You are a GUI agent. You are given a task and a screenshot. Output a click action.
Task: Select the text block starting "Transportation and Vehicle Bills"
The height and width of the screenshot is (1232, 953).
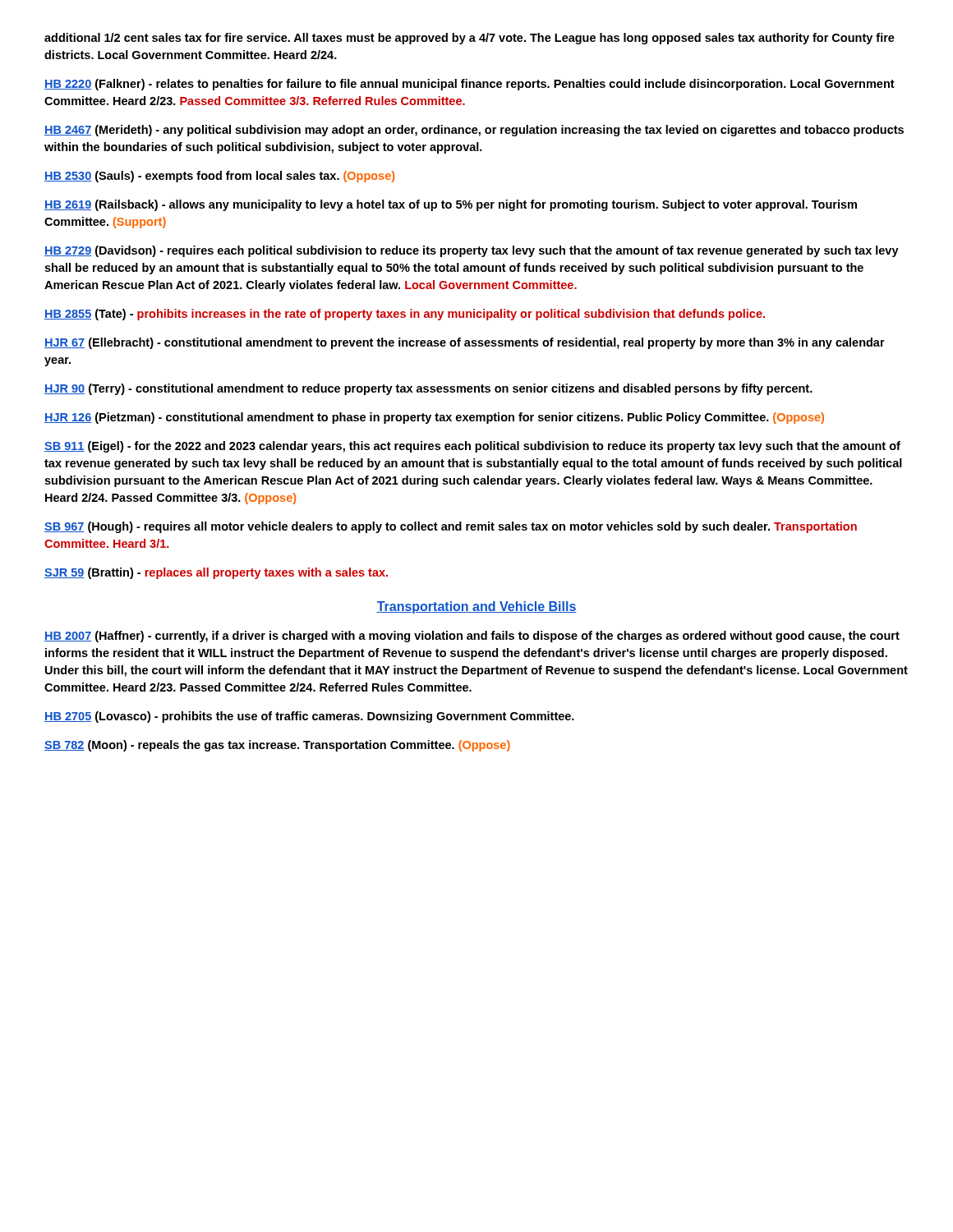[x=476, y=607]
